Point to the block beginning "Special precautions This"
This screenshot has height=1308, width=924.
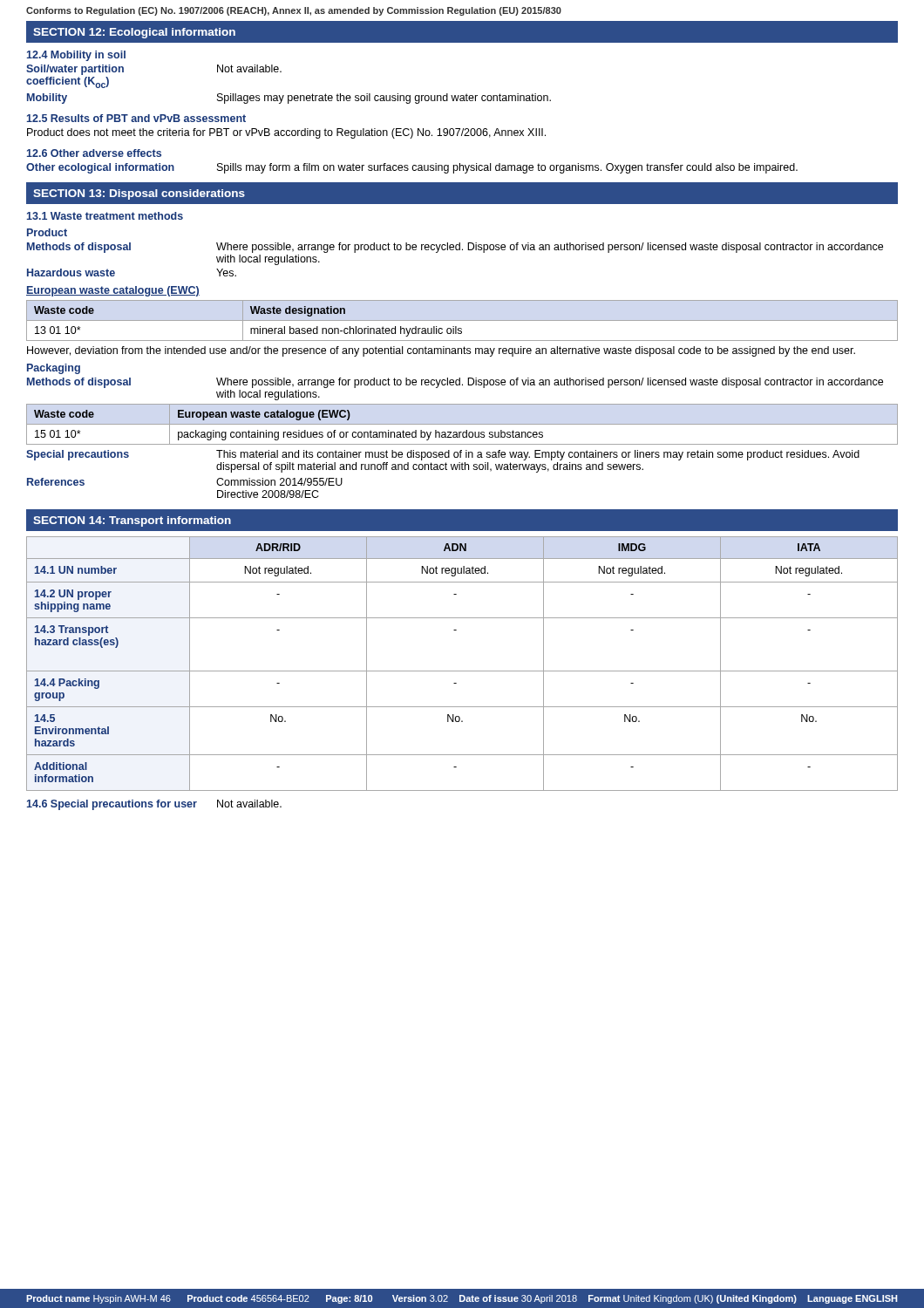click(x=462, y=460)
